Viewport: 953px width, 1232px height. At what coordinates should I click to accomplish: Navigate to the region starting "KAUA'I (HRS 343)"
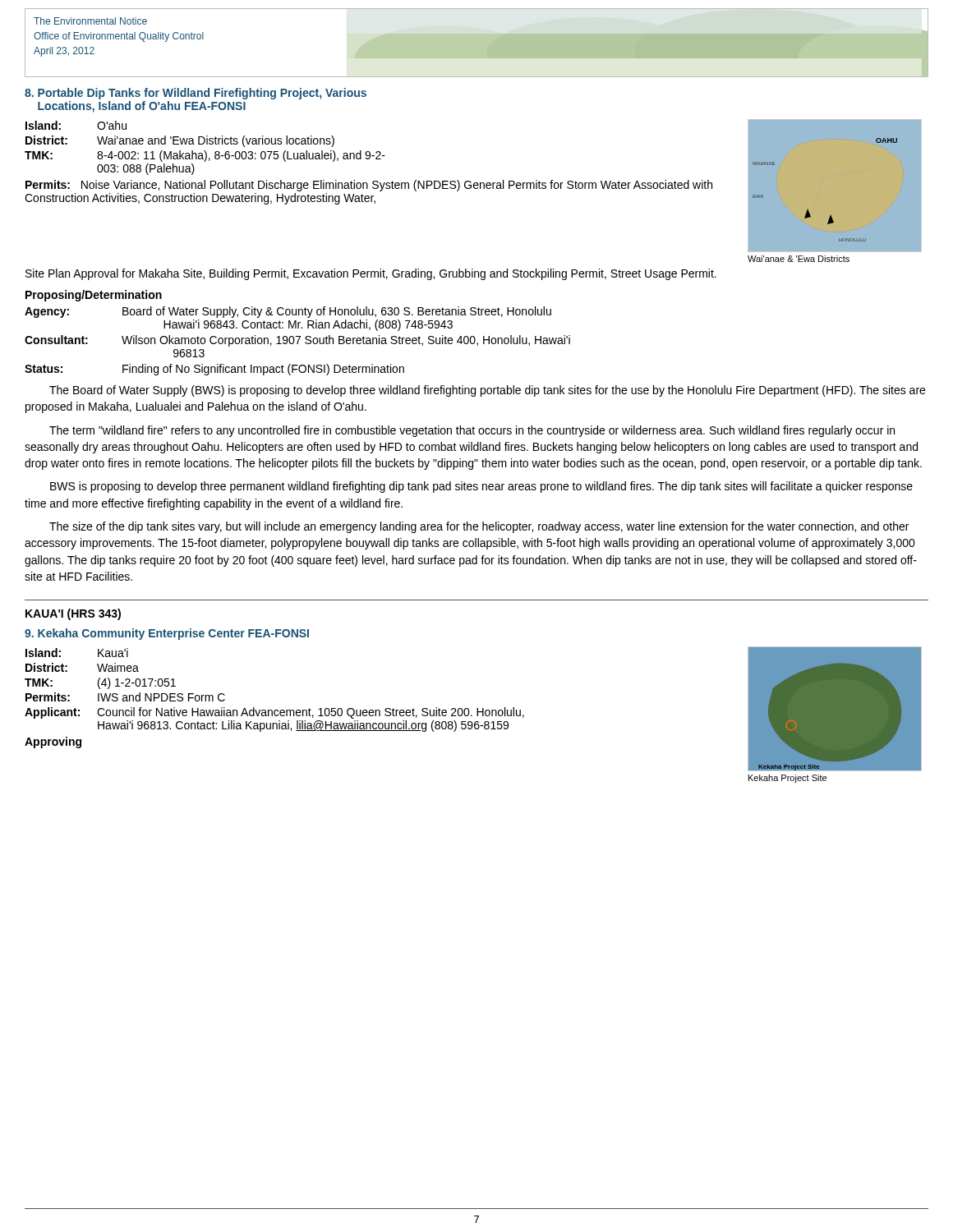point(73,614)
